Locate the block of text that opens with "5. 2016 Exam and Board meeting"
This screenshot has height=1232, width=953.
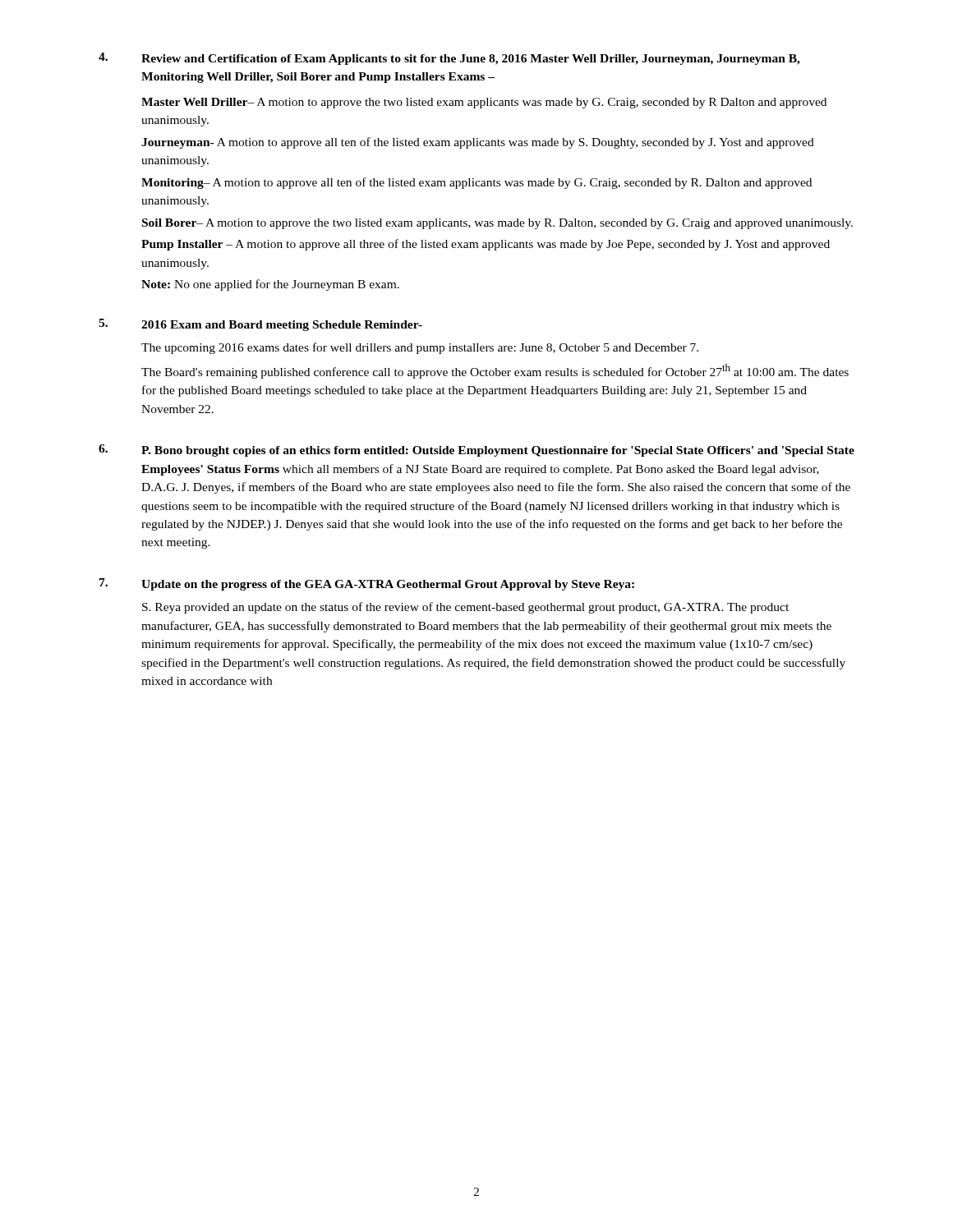pyautogui.click(x=476, y=368)
